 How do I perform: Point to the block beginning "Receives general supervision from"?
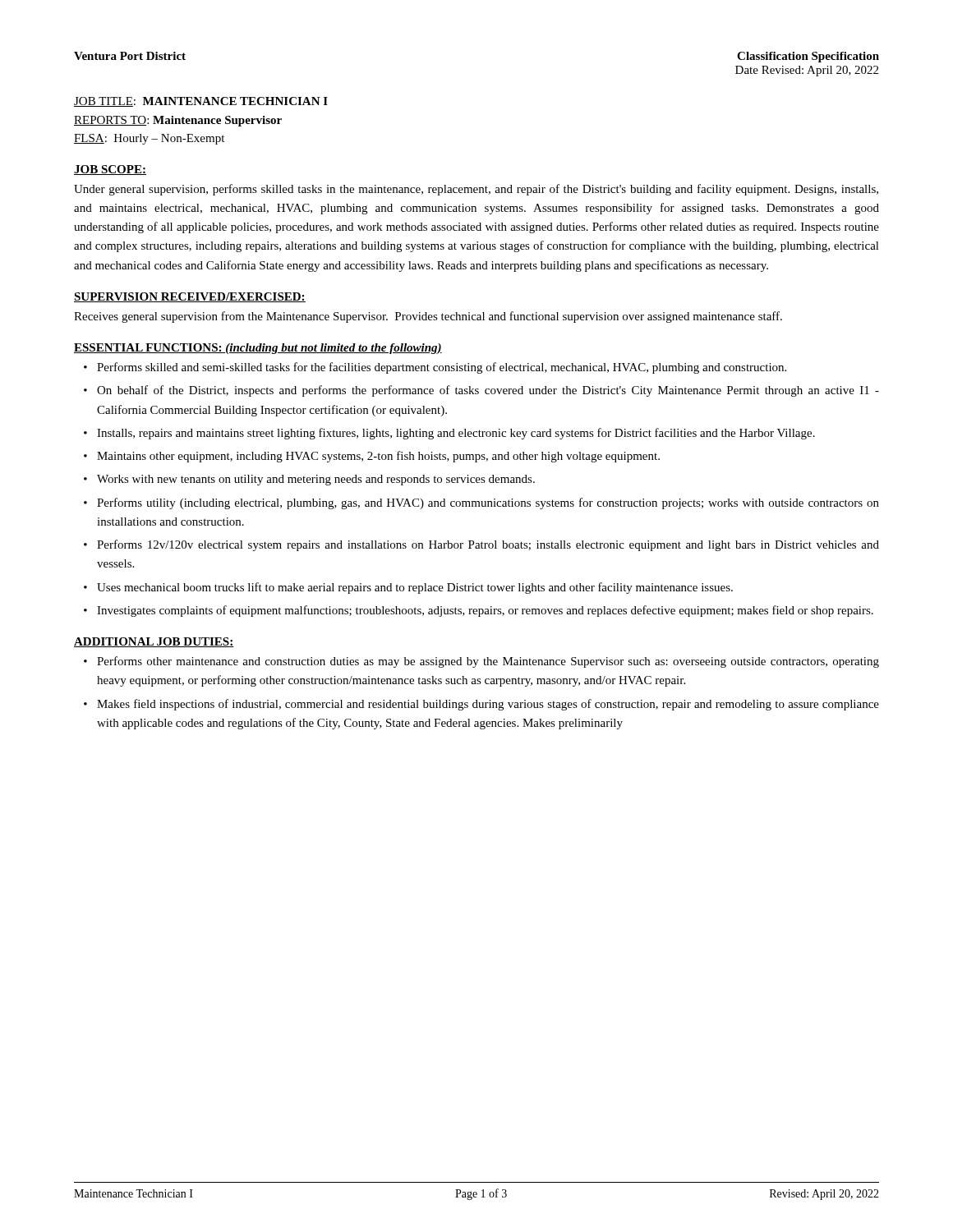click(x=428, y=316)
